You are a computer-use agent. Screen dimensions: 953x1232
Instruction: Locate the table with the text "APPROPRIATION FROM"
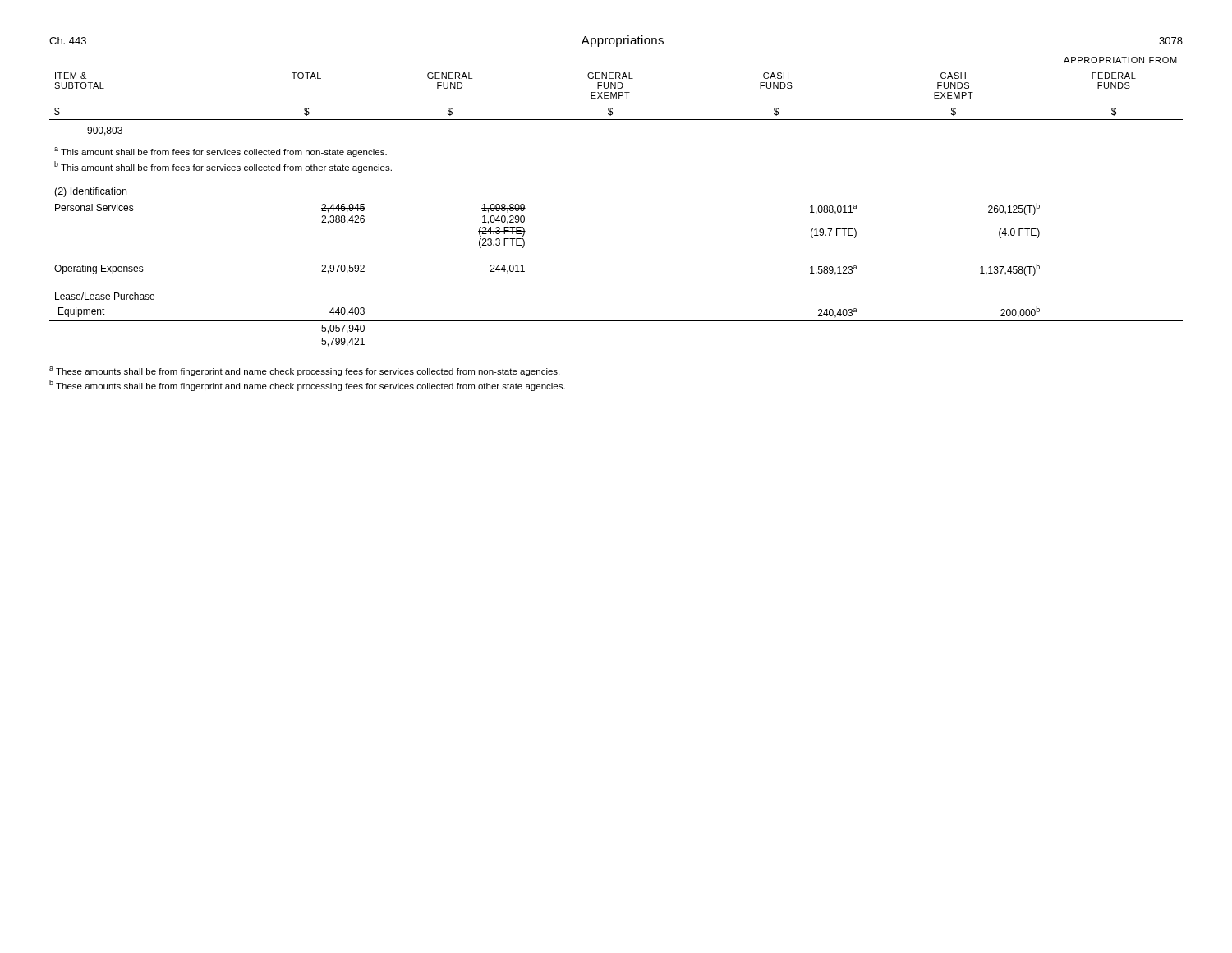[x=616, y=202]
